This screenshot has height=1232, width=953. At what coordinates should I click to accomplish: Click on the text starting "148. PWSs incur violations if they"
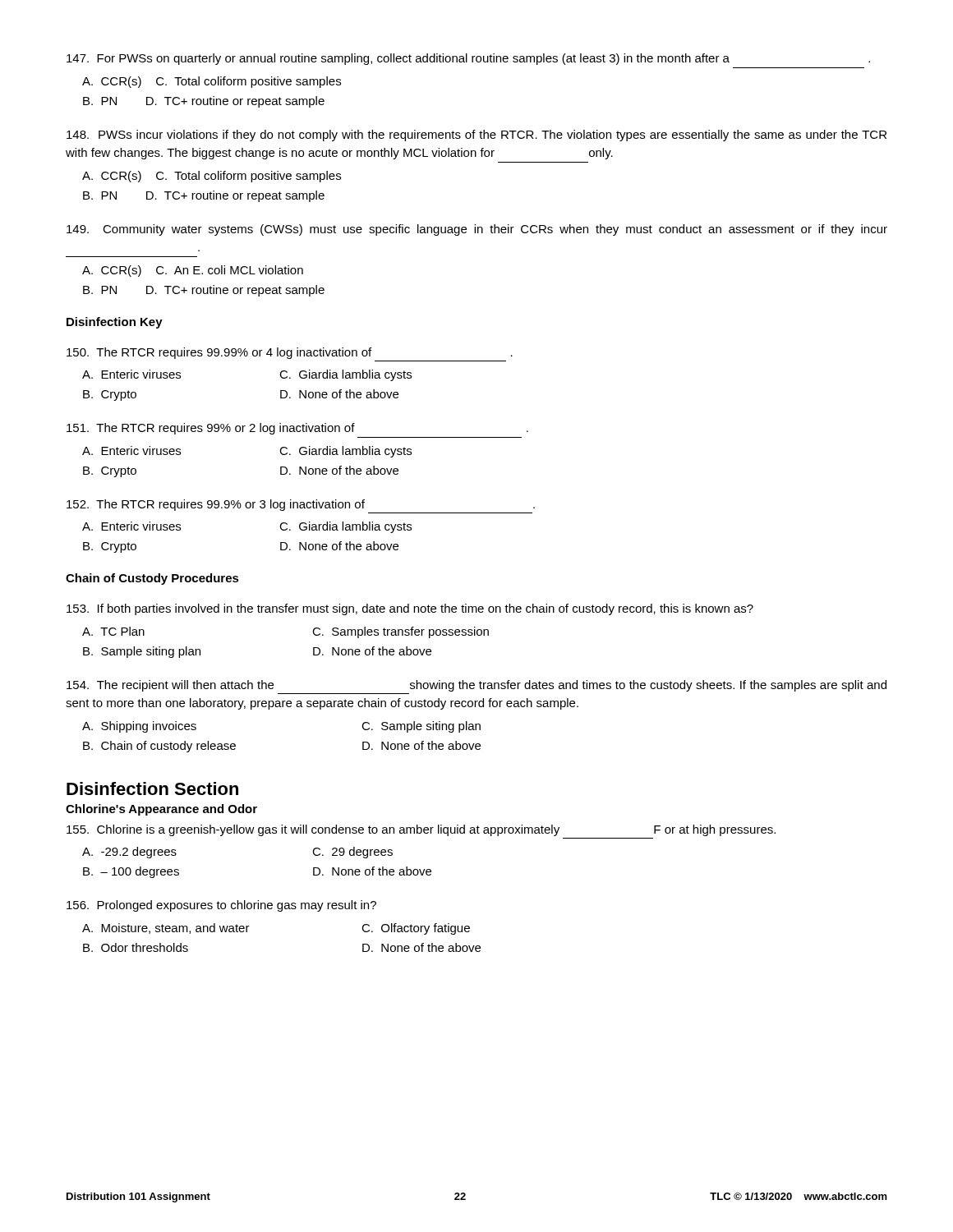coord(476,165)
